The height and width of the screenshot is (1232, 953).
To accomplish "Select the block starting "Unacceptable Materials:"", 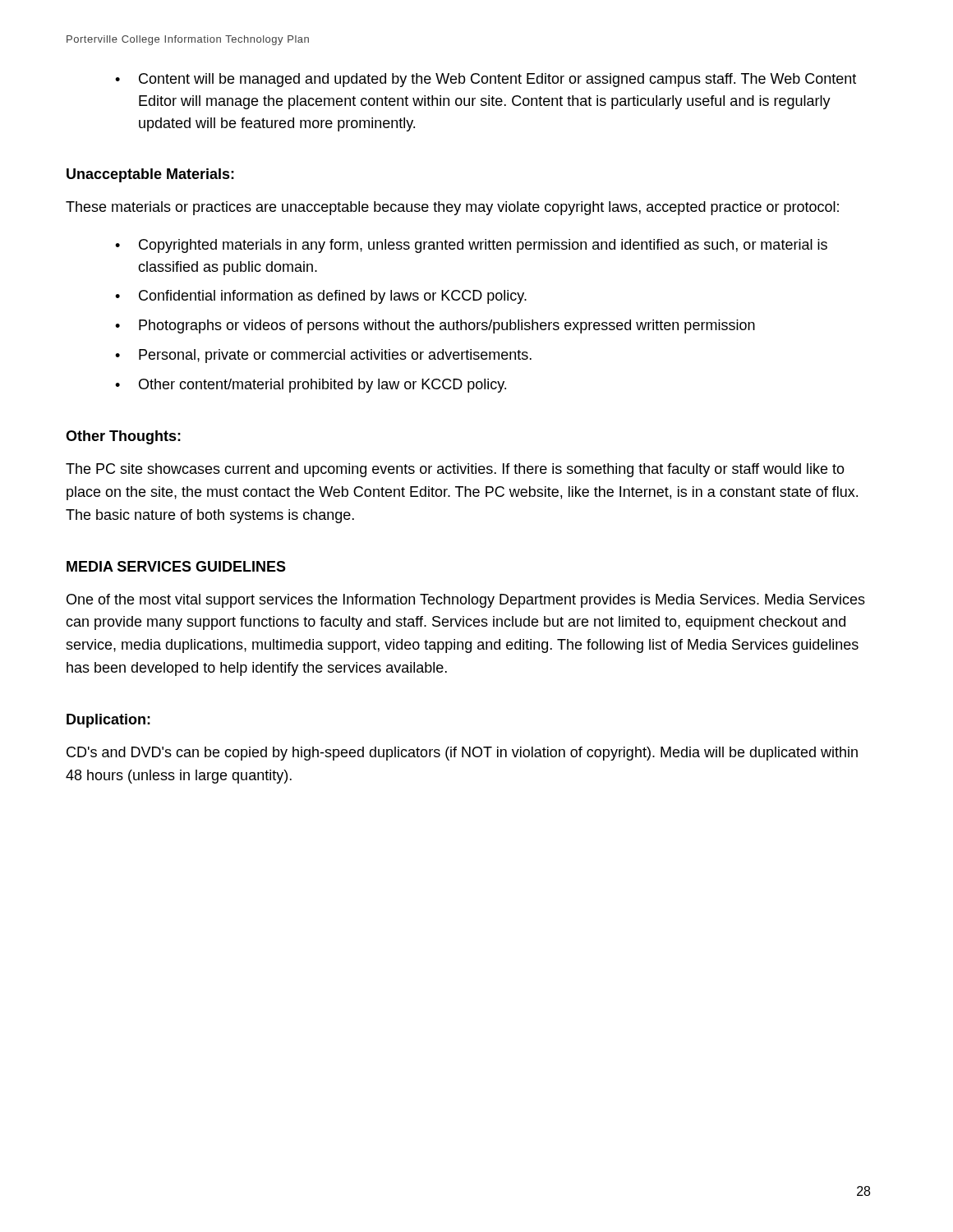I will (x=150, y=174).
